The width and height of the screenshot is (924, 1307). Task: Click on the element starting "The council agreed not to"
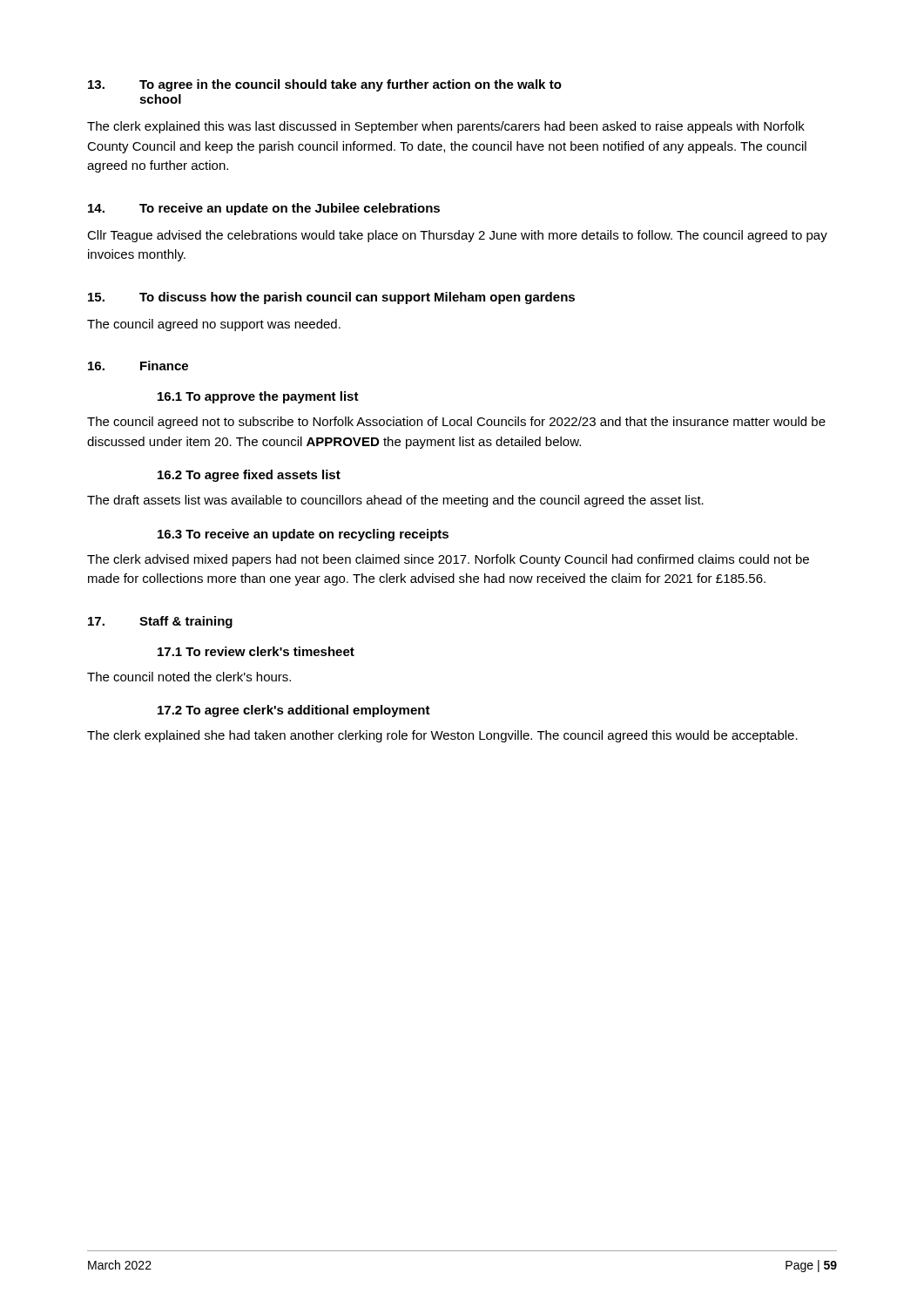tap(456, 431)
